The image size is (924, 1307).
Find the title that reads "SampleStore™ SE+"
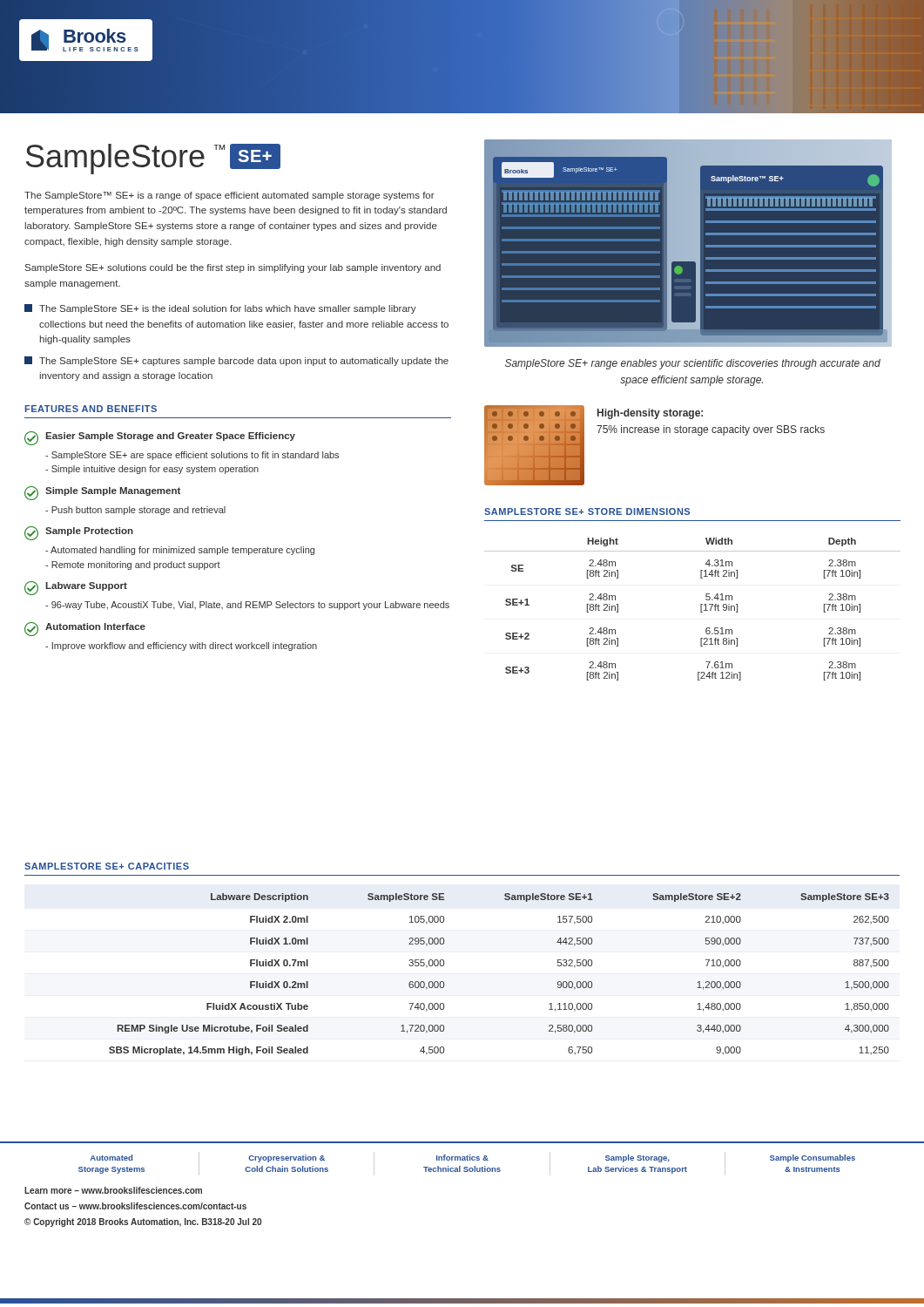pyautogui.click(x=152, y=157)
